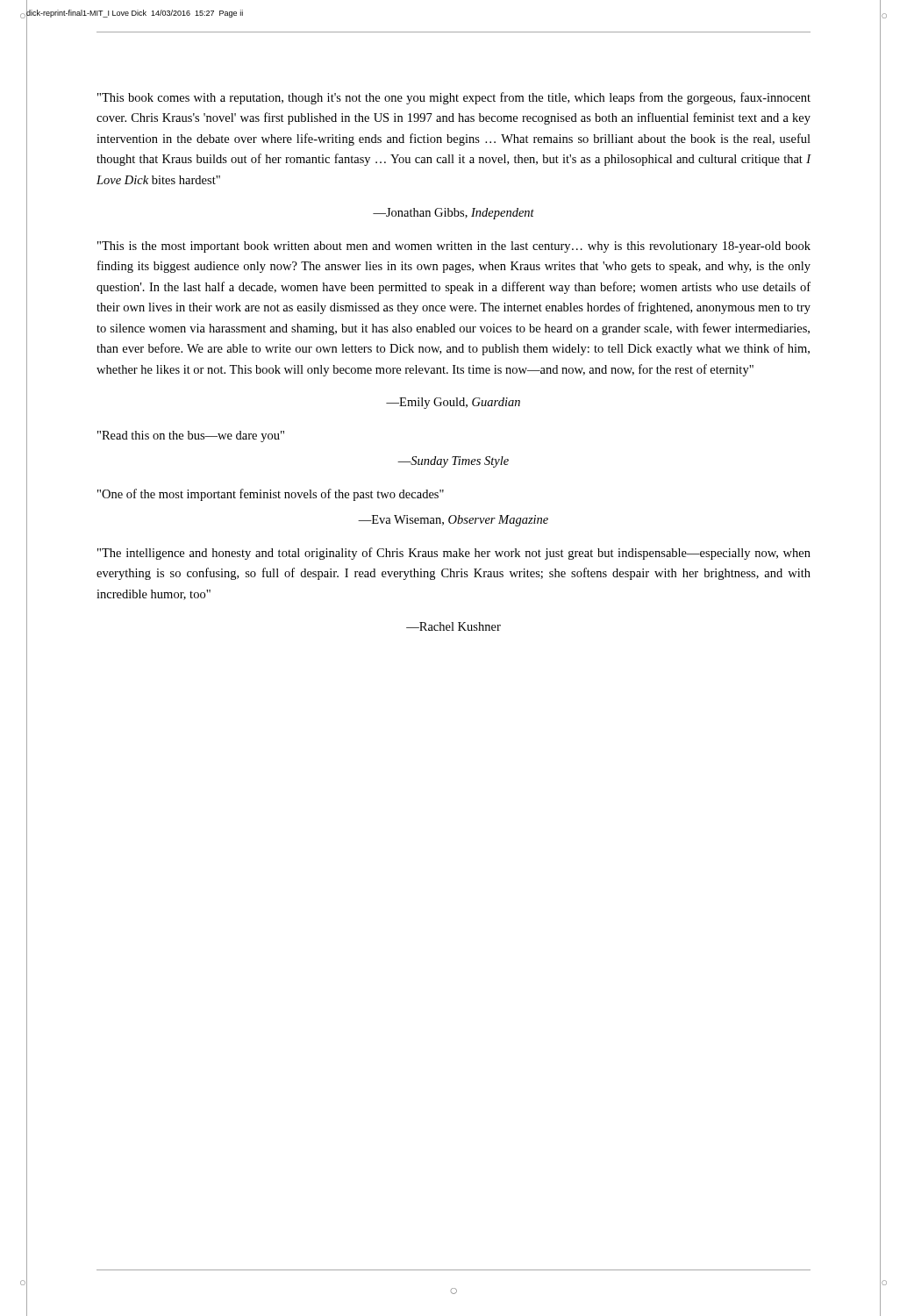Point to the text block starting ""The intelligence and honesty and total originality of"
The height and width of the screenshot is (1316, 907).
point(454,573)
